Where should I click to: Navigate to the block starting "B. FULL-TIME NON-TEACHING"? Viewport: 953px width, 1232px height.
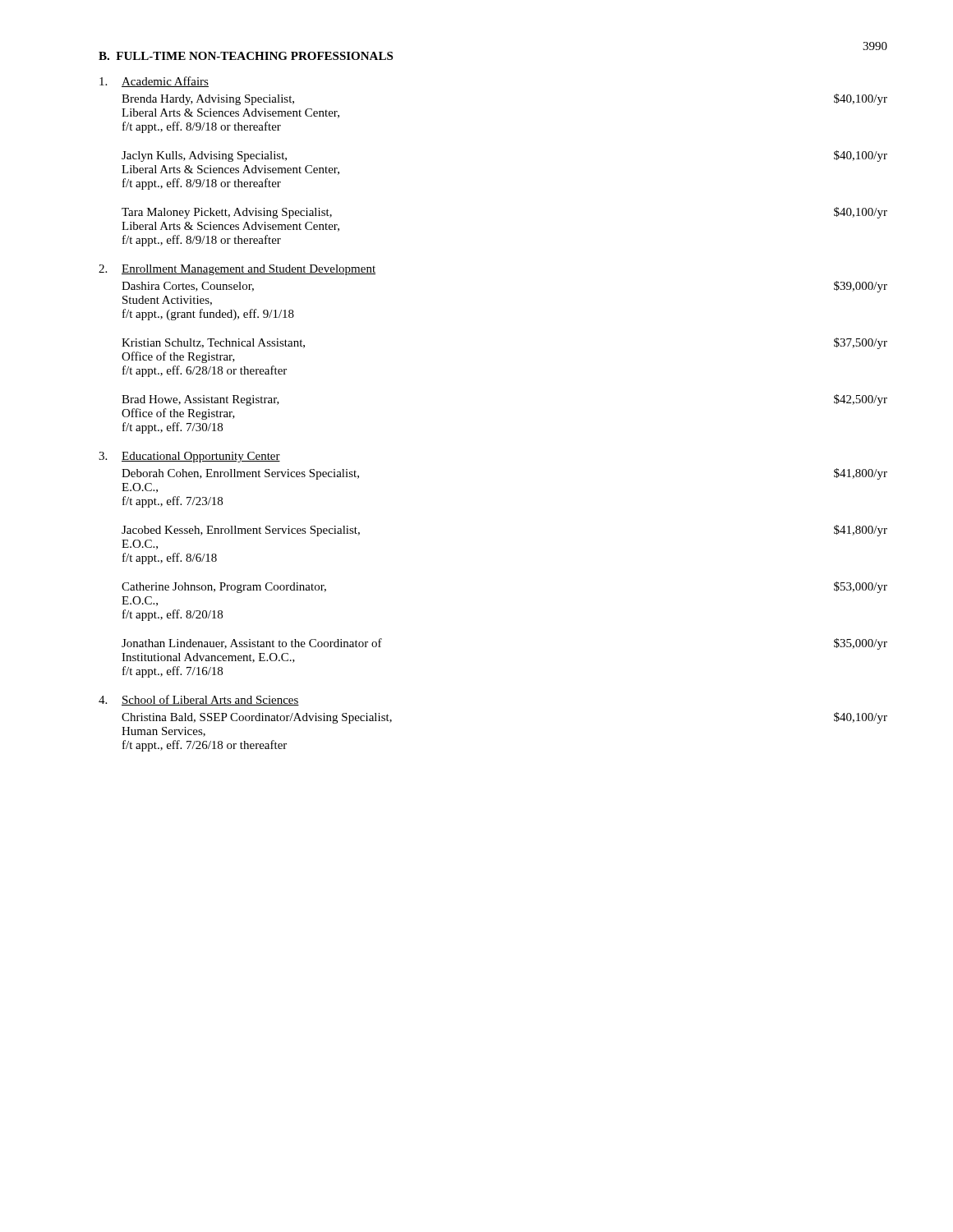coord(246,56)
